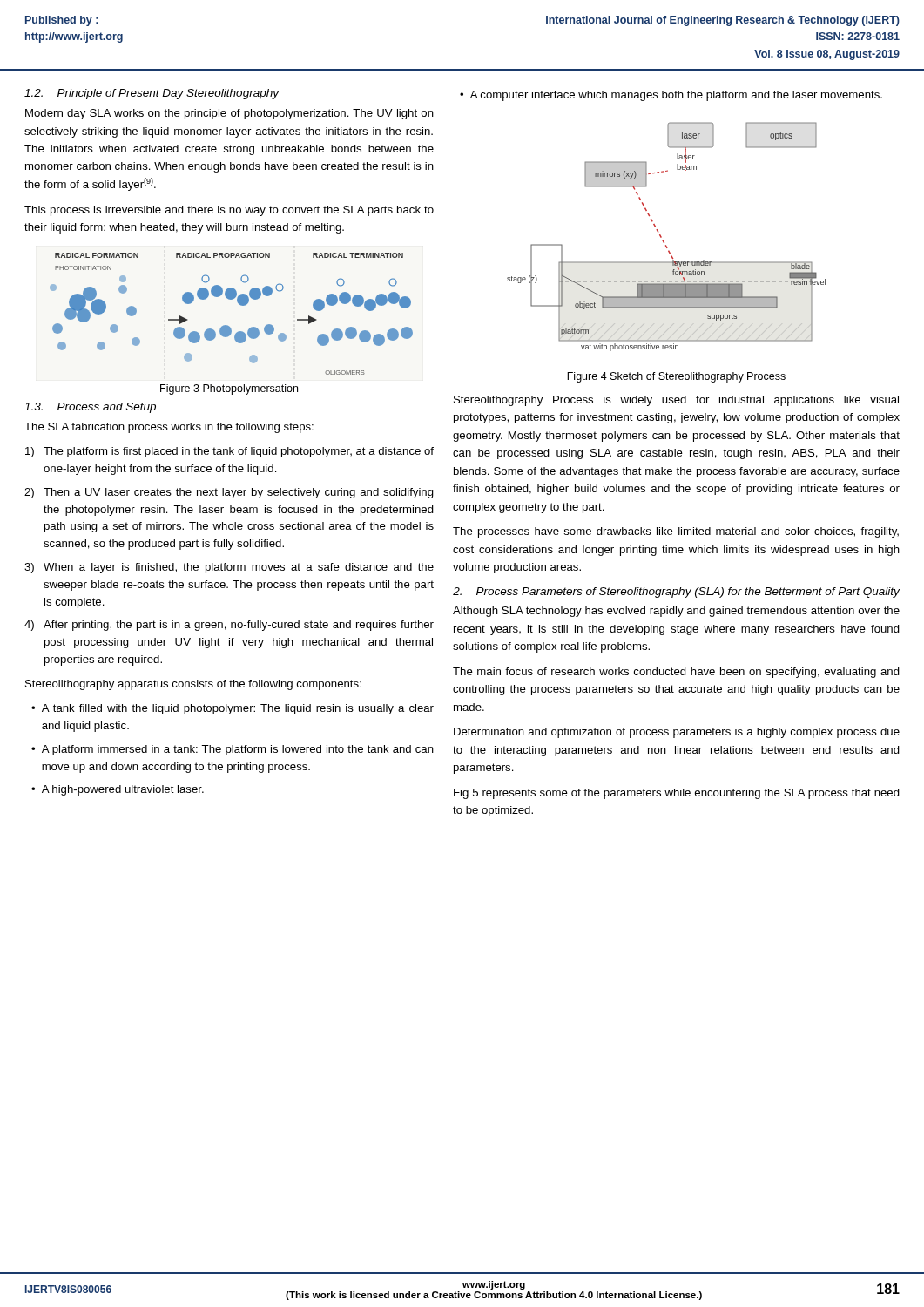
Task: Select the block starting "The SLA fabrication process works in"
Action: 169,426
